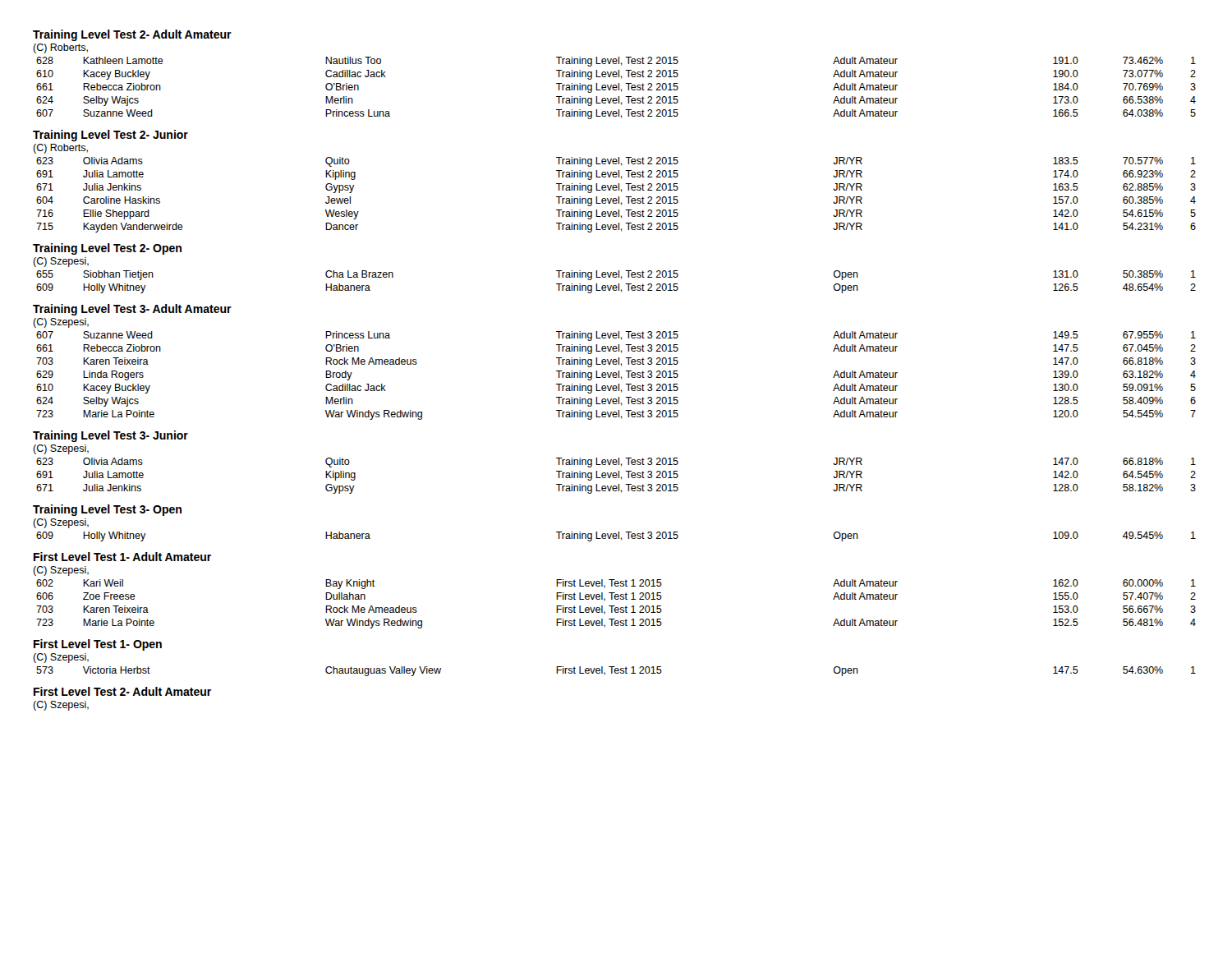The image size is (1232, 953).
Task: Click where it says "Training Level Test 3- Junior"
Action: pos(110,435)
